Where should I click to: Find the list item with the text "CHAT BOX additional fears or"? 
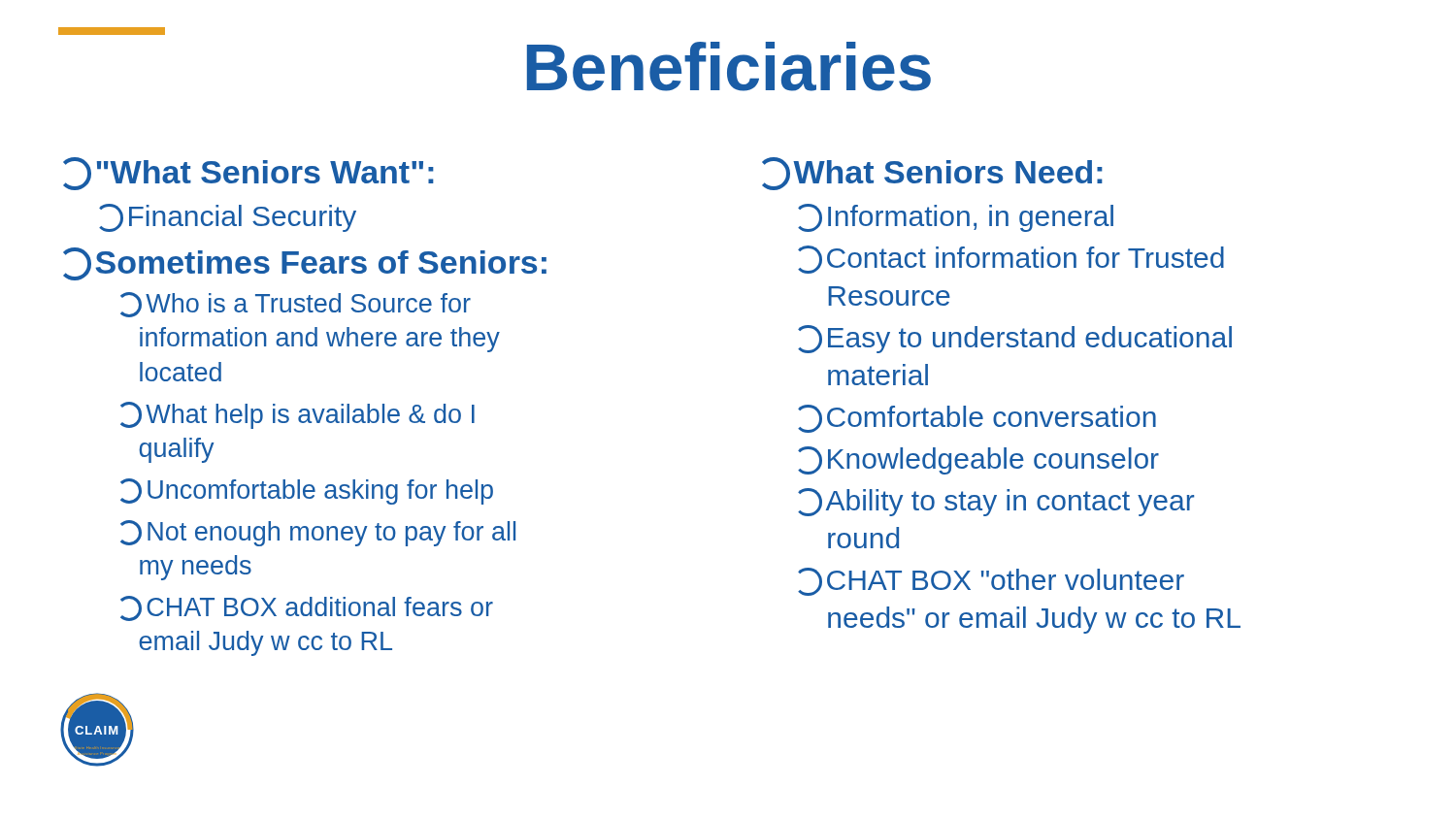305,625
